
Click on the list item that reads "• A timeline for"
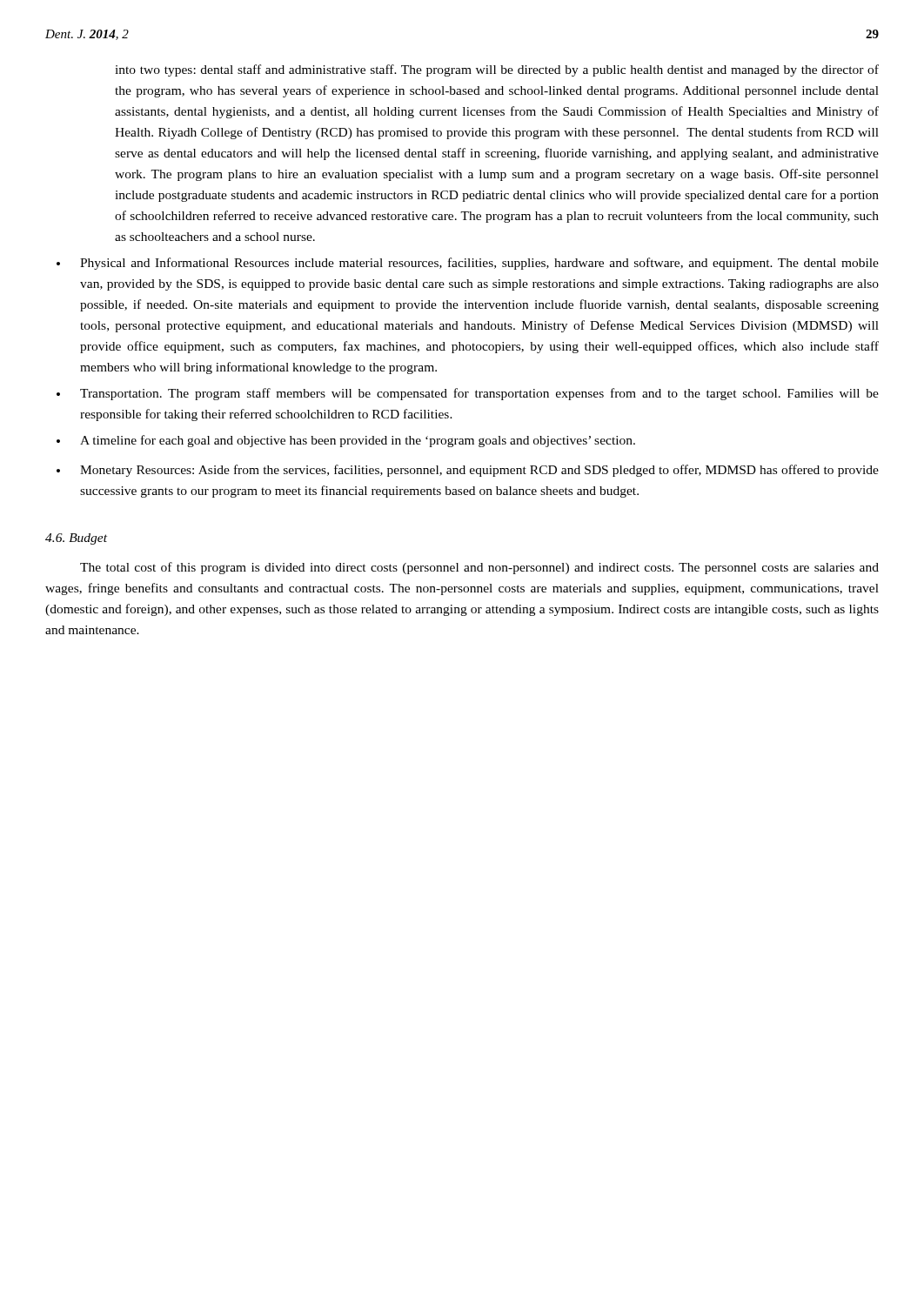click(x=462, y=442)
